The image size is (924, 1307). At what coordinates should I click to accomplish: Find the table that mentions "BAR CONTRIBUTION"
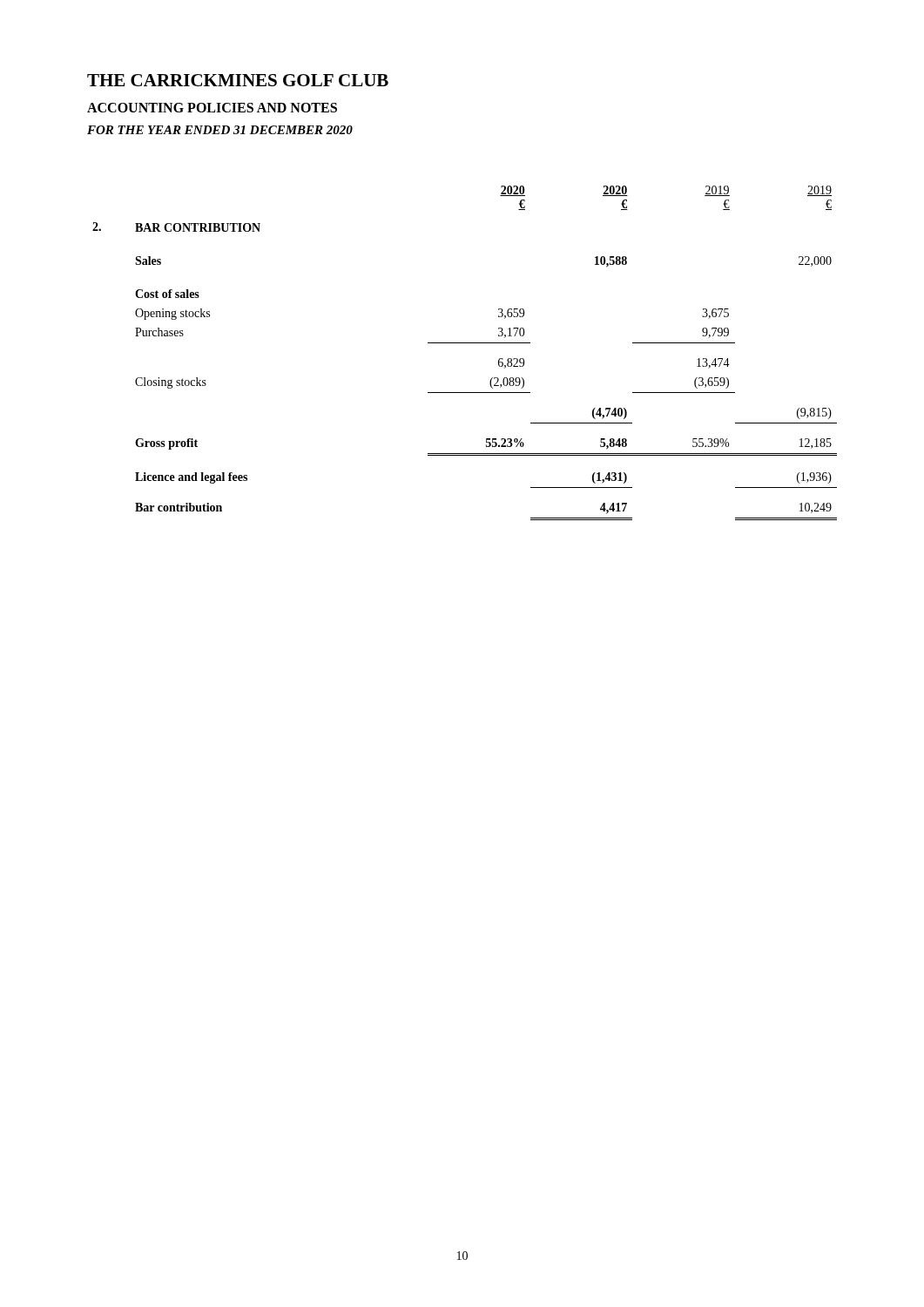click(462, 356)
